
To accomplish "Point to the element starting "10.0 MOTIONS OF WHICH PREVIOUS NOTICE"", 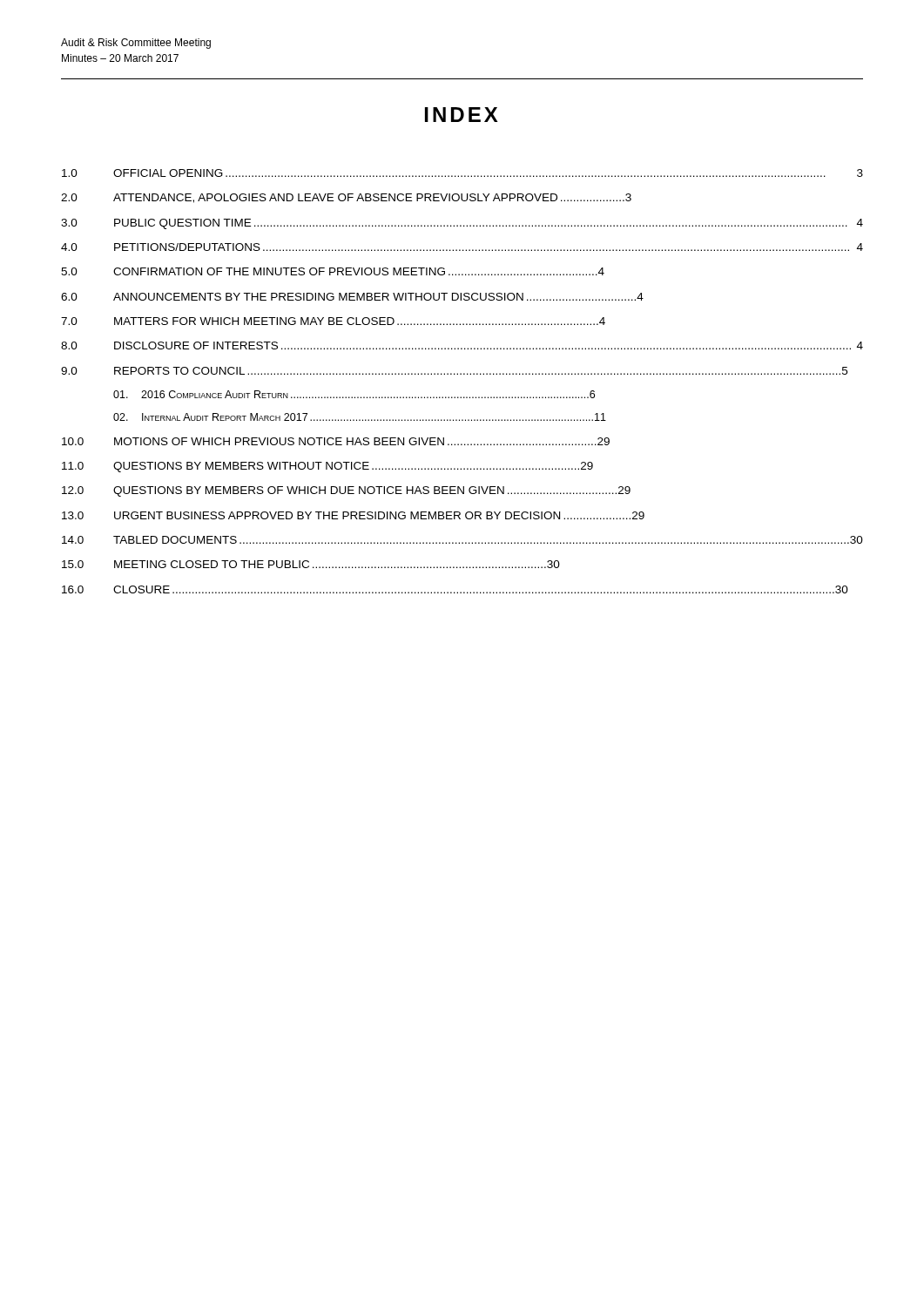I will [462, 442].
